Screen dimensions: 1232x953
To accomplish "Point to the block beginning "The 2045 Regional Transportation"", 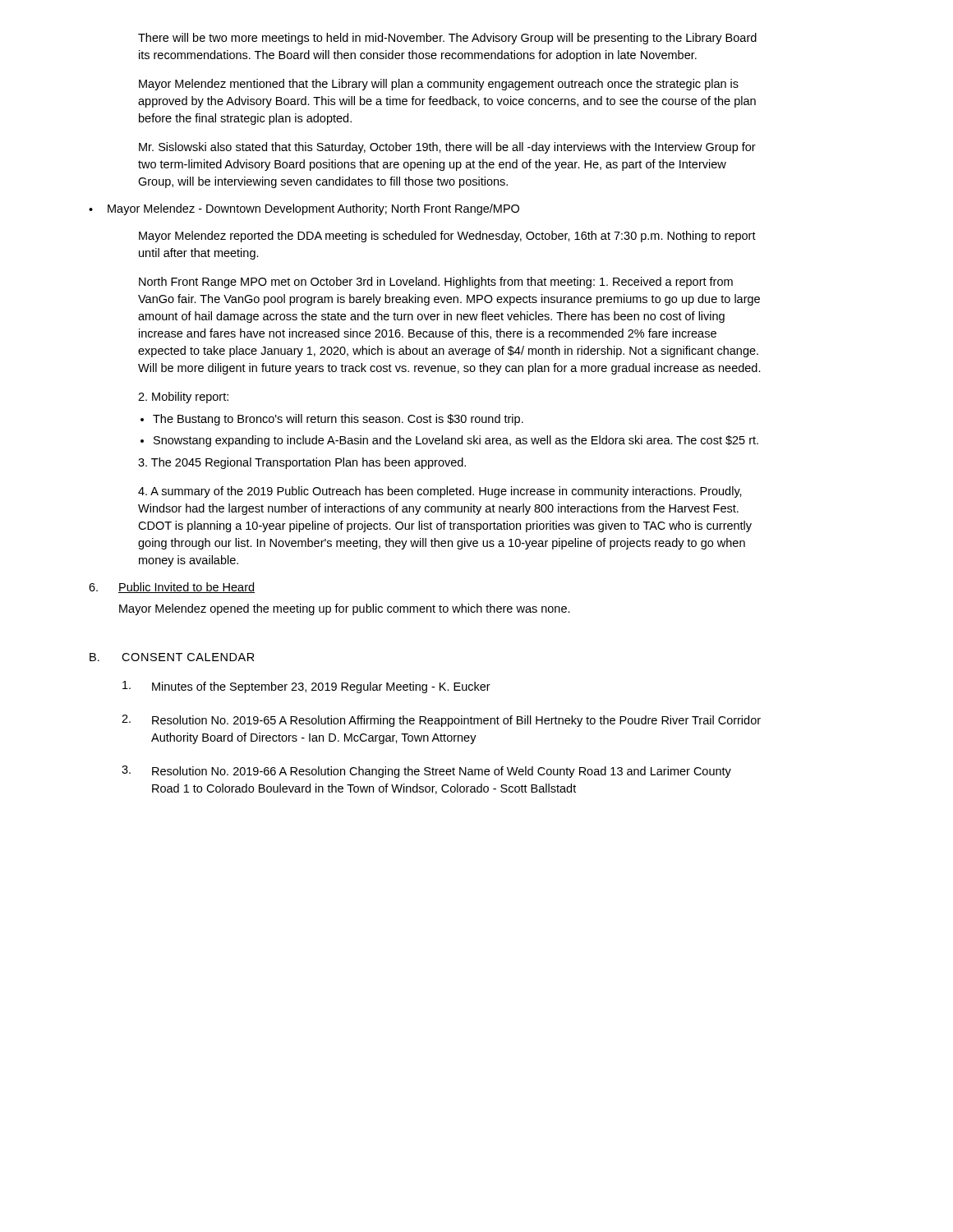I will [x=450, y=463].
